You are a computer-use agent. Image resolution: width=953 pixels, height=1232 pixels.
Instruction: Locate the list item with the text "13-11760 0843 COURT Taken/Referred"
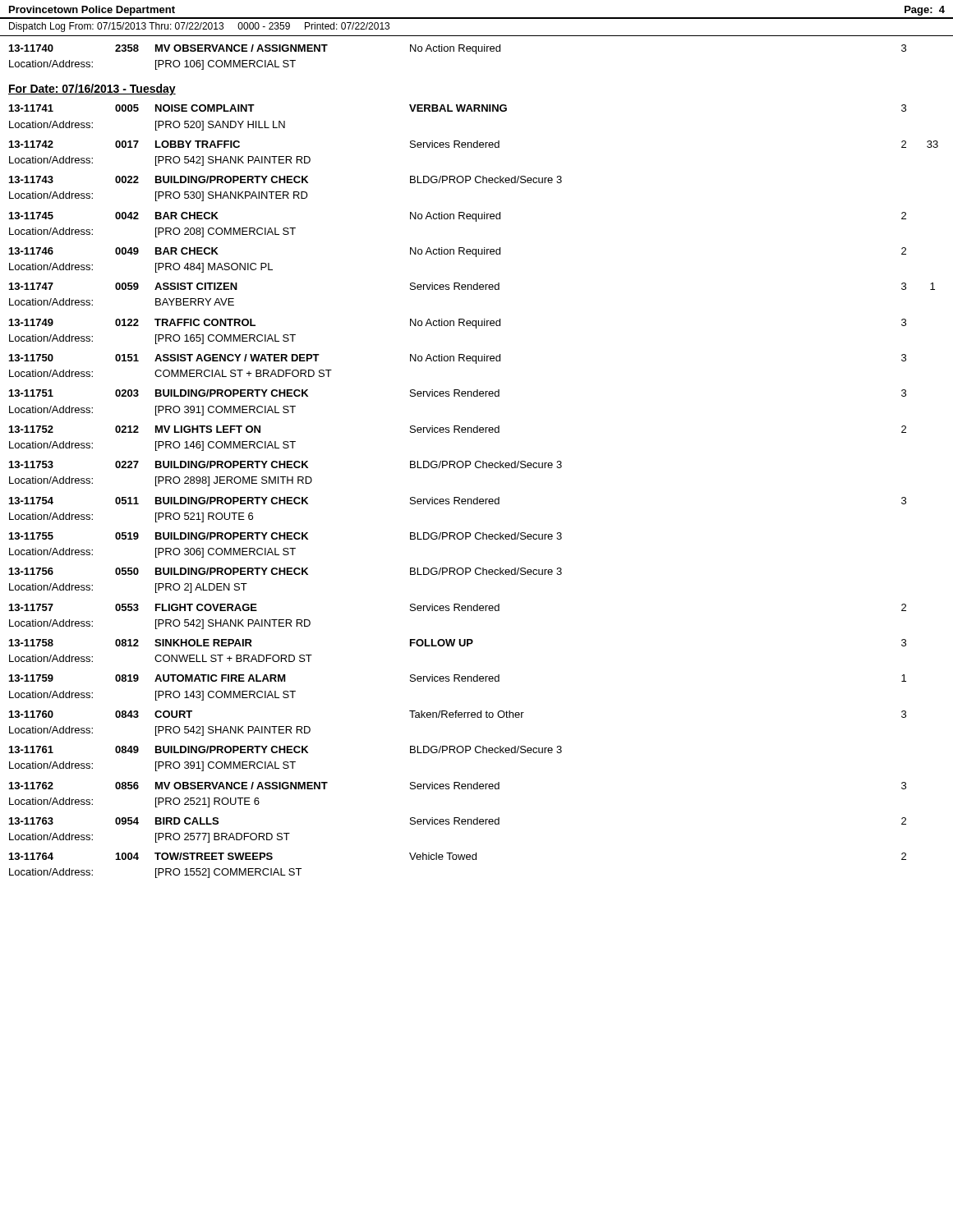click(x=476, y=722)
